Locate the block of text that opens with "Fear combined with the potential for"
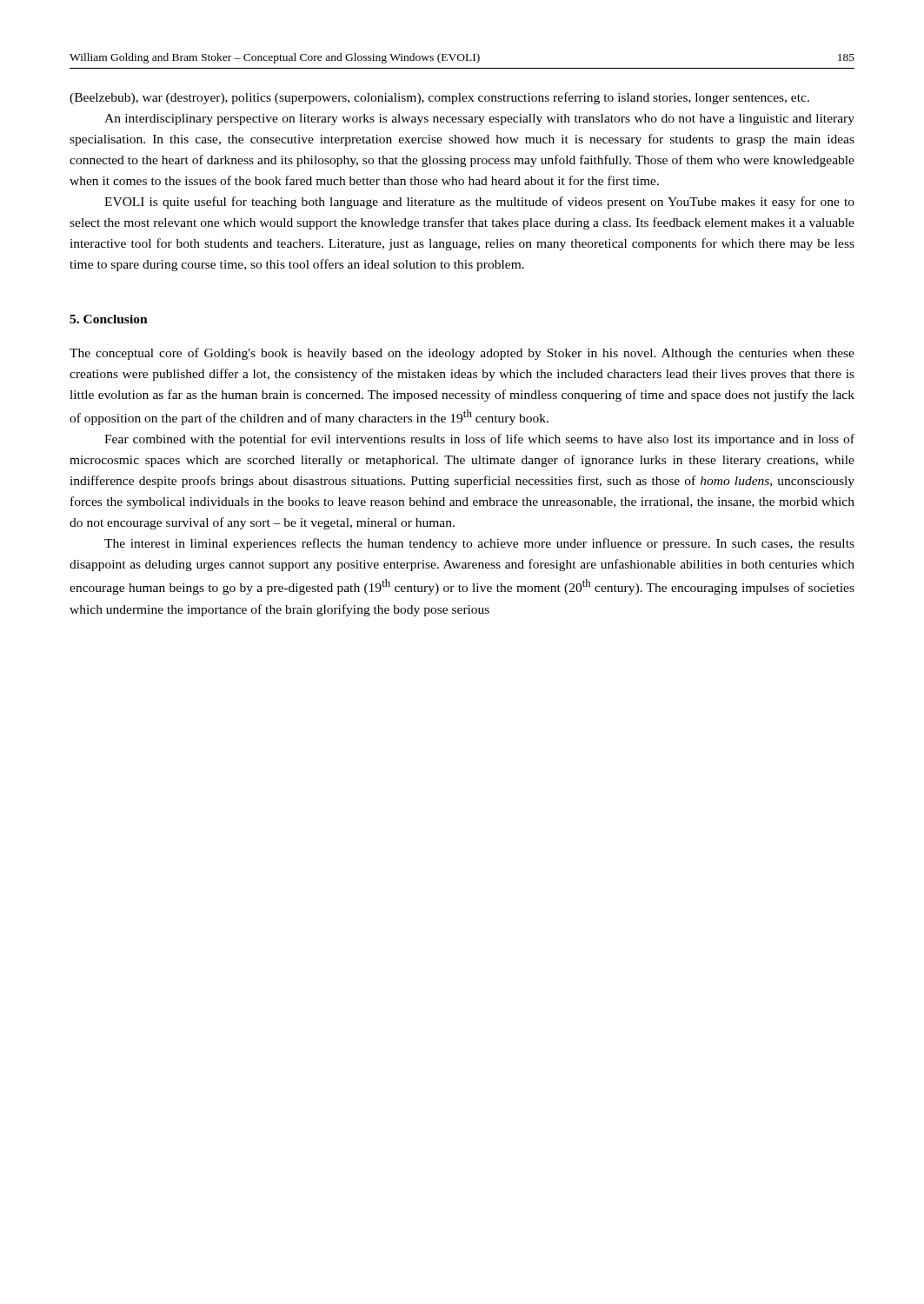The width and height of the screenshot is (924, 1304). click(462, 481)
